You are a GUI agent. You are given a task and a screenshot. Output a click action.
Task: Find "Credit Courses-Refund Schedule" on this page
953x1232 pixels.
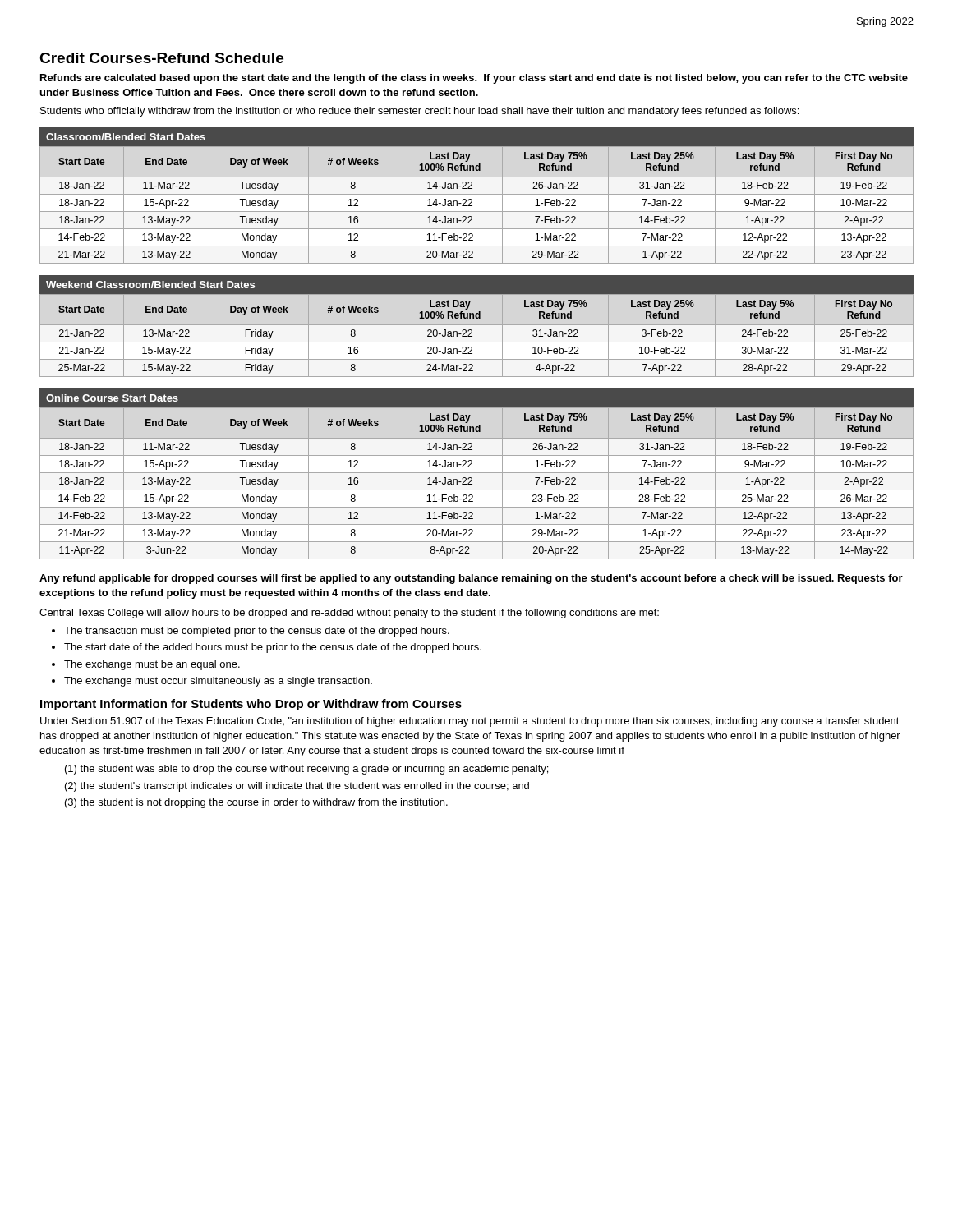(x=162, y=58)
